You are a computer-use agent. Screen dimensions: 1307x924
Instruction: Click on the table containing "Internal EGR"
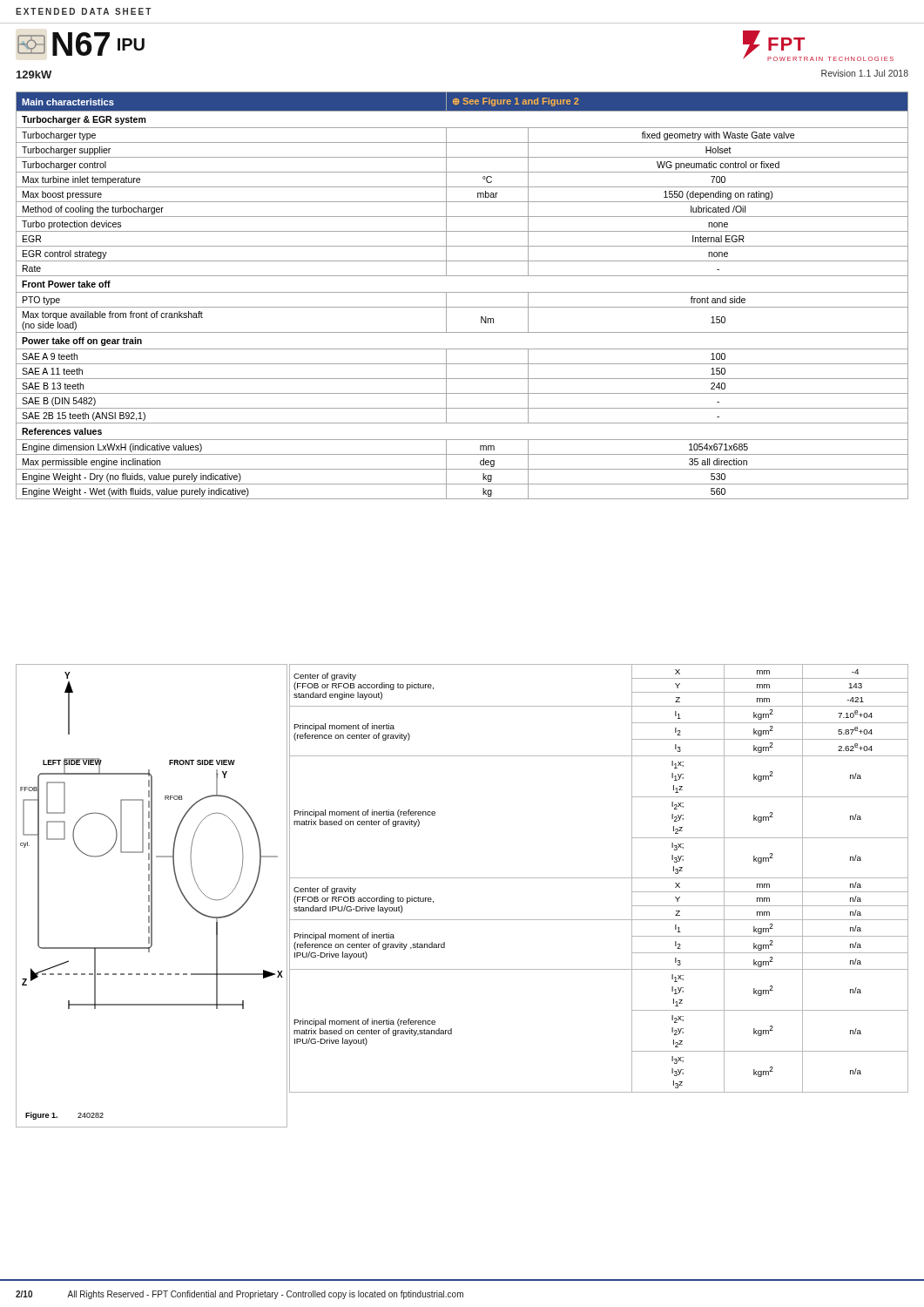coord(462,295)
